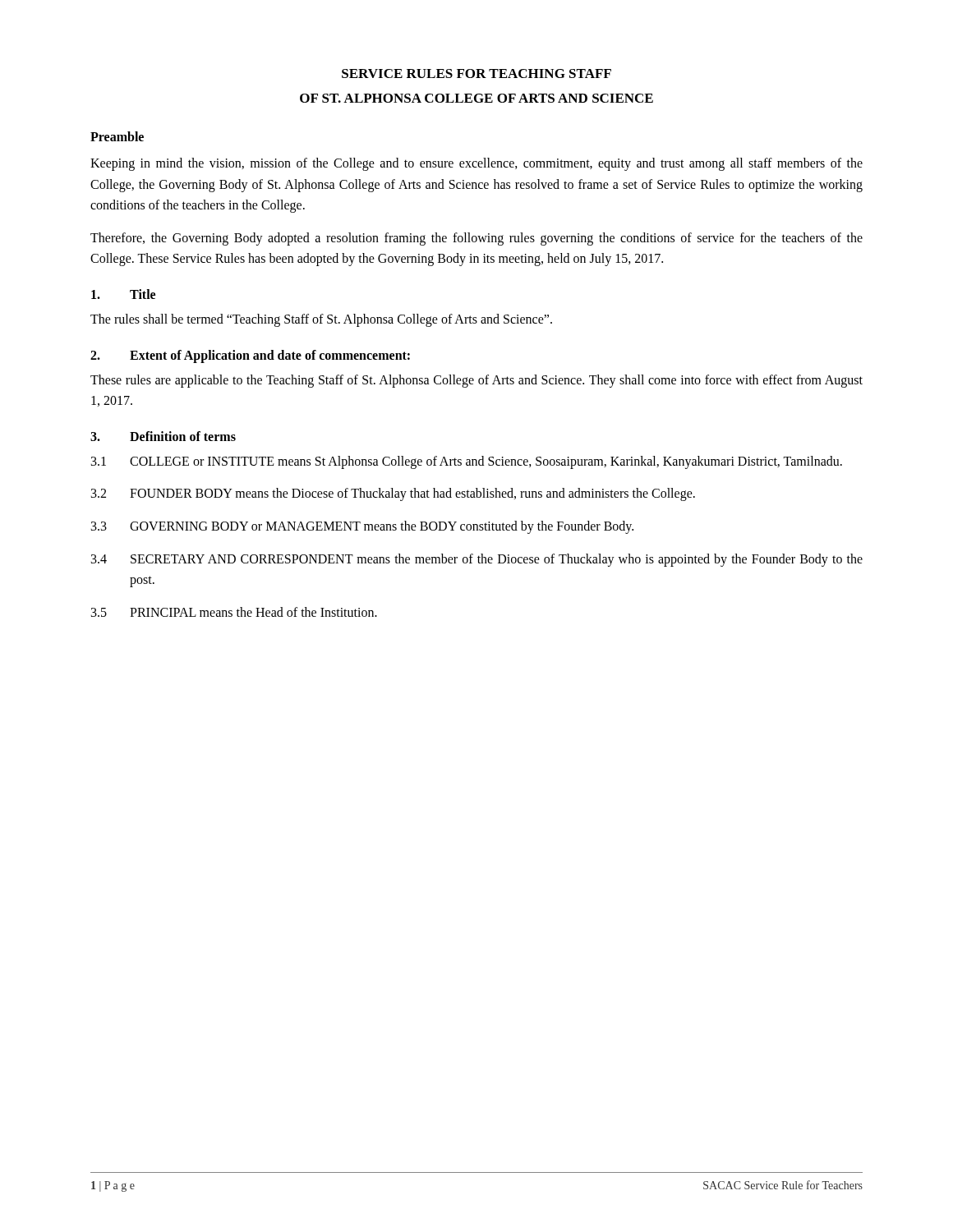
Task: Locate the region starting "3.5 PRINCIPAL means the Head of"
Action: [x=234, y=612]
